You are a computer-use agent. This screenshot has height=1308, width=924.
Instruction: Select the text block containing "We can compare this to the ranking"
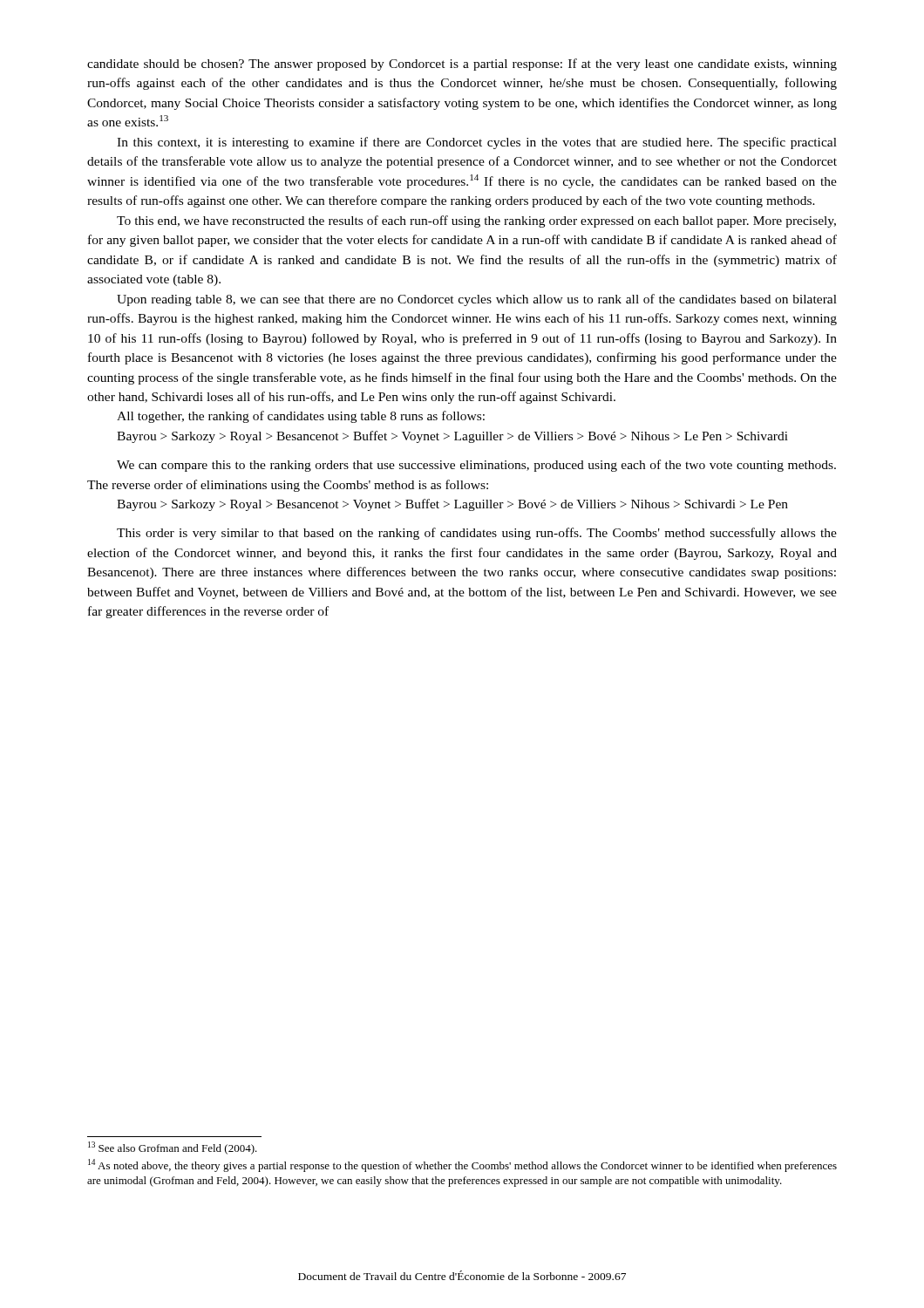click(x=462, y=475)
